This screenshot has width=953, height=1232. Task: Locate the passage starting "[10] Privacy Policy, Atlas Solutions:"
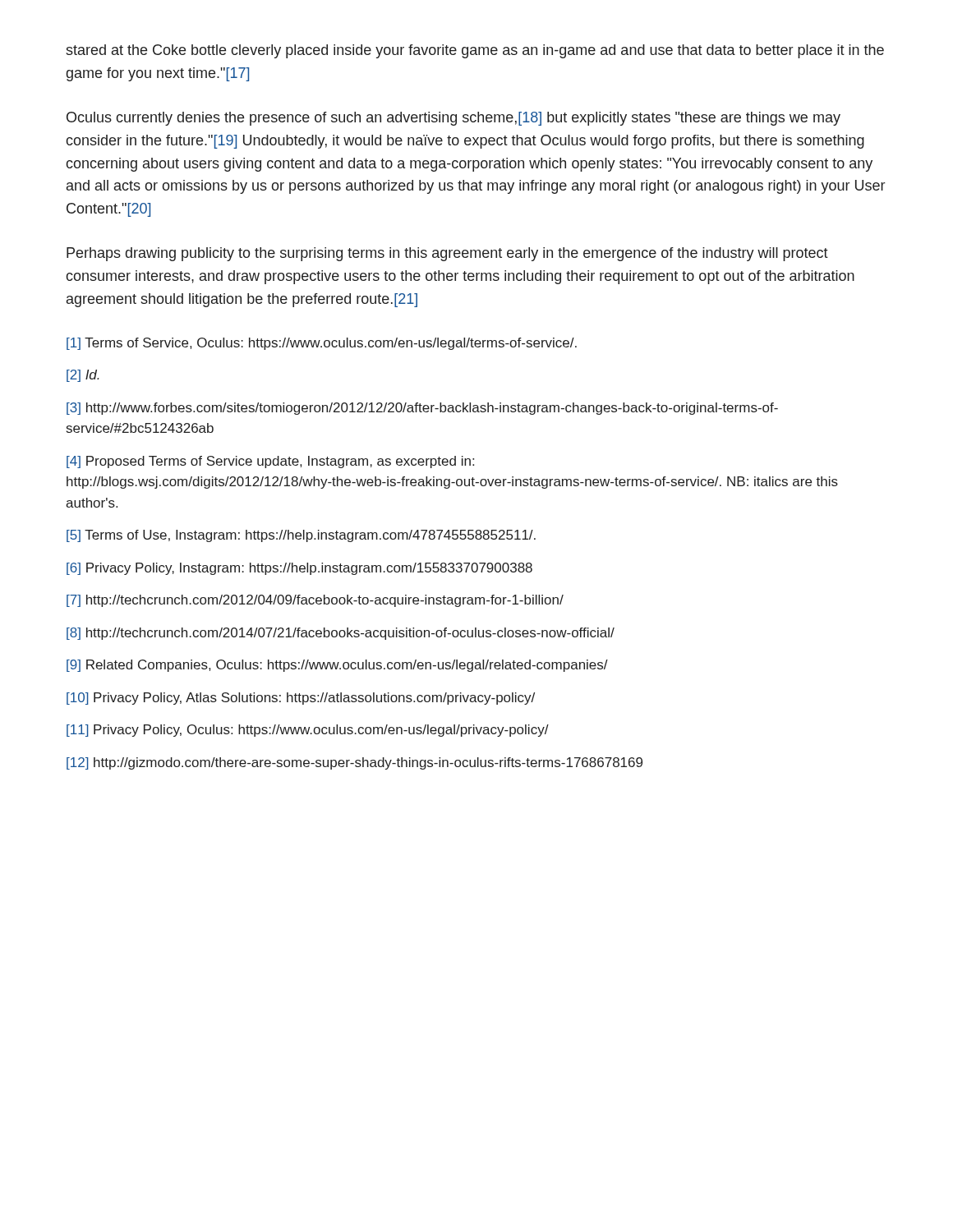click(x=300, y=698)
